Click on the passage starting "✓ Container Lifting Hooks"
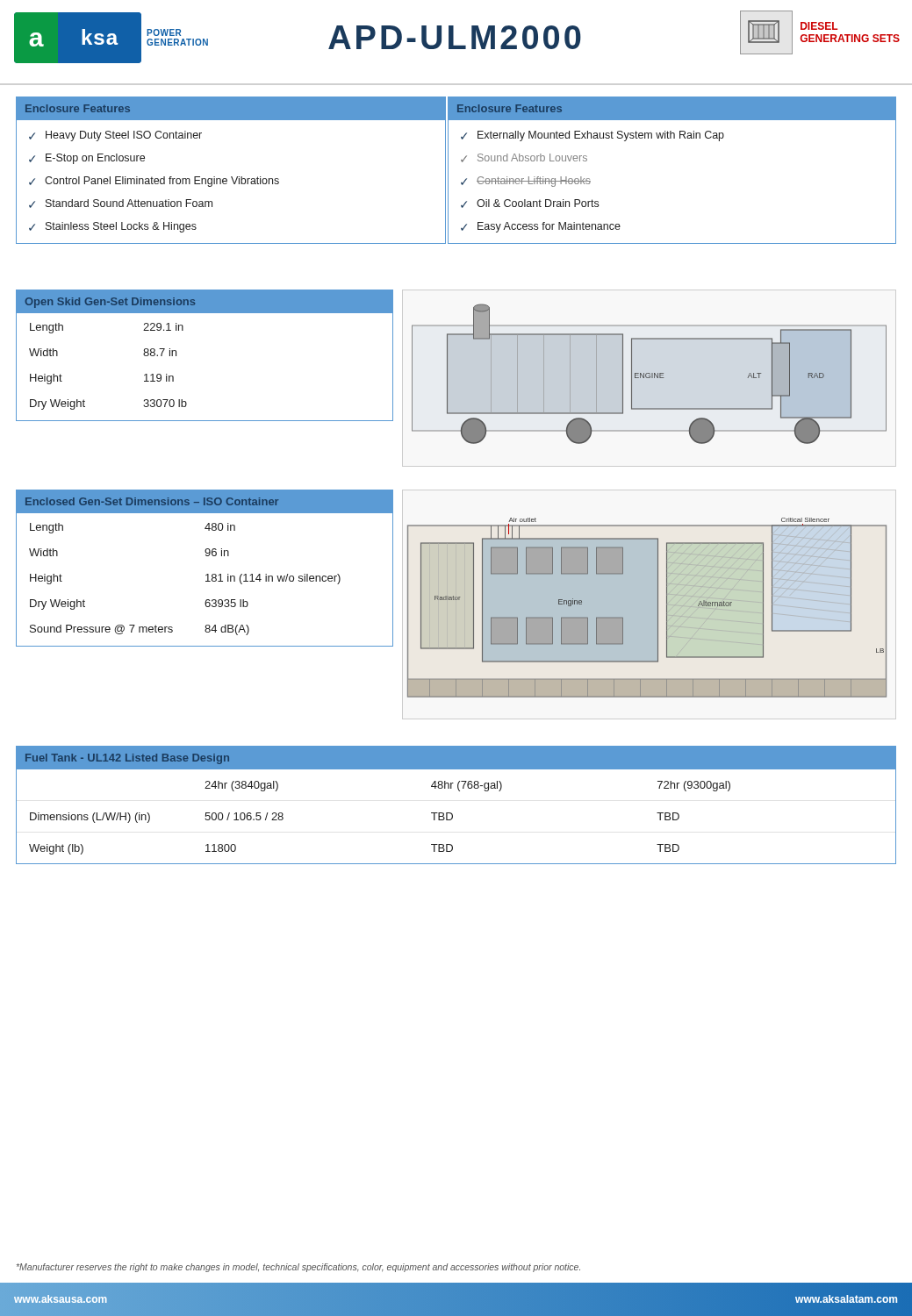 (525, 182)
